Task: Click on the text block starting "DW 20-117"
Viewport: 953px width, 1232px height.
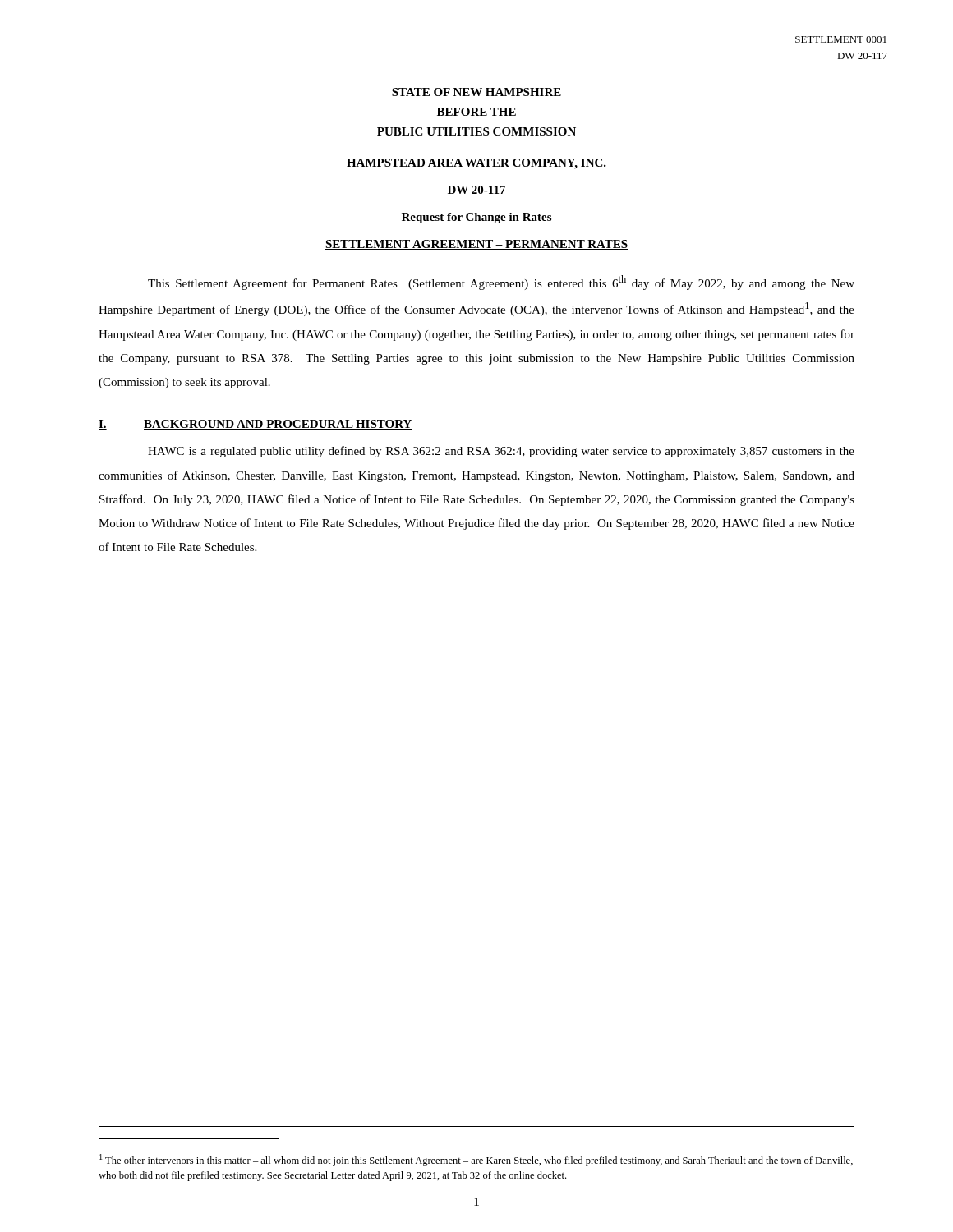Action: coord(476,190)
